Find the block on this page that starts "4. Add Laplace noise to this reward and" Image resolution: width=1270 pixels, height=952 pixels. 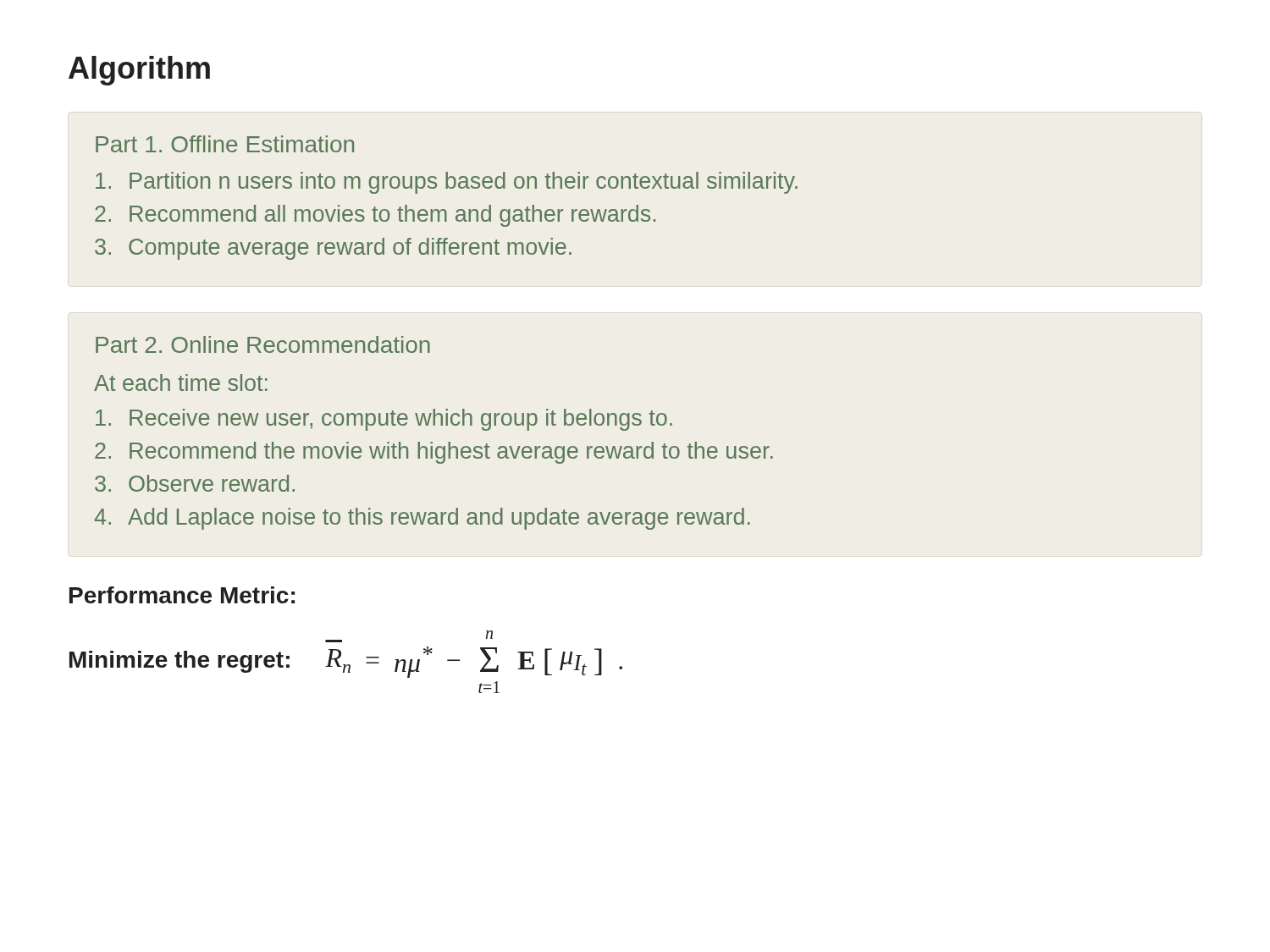(x=423, y=517)
